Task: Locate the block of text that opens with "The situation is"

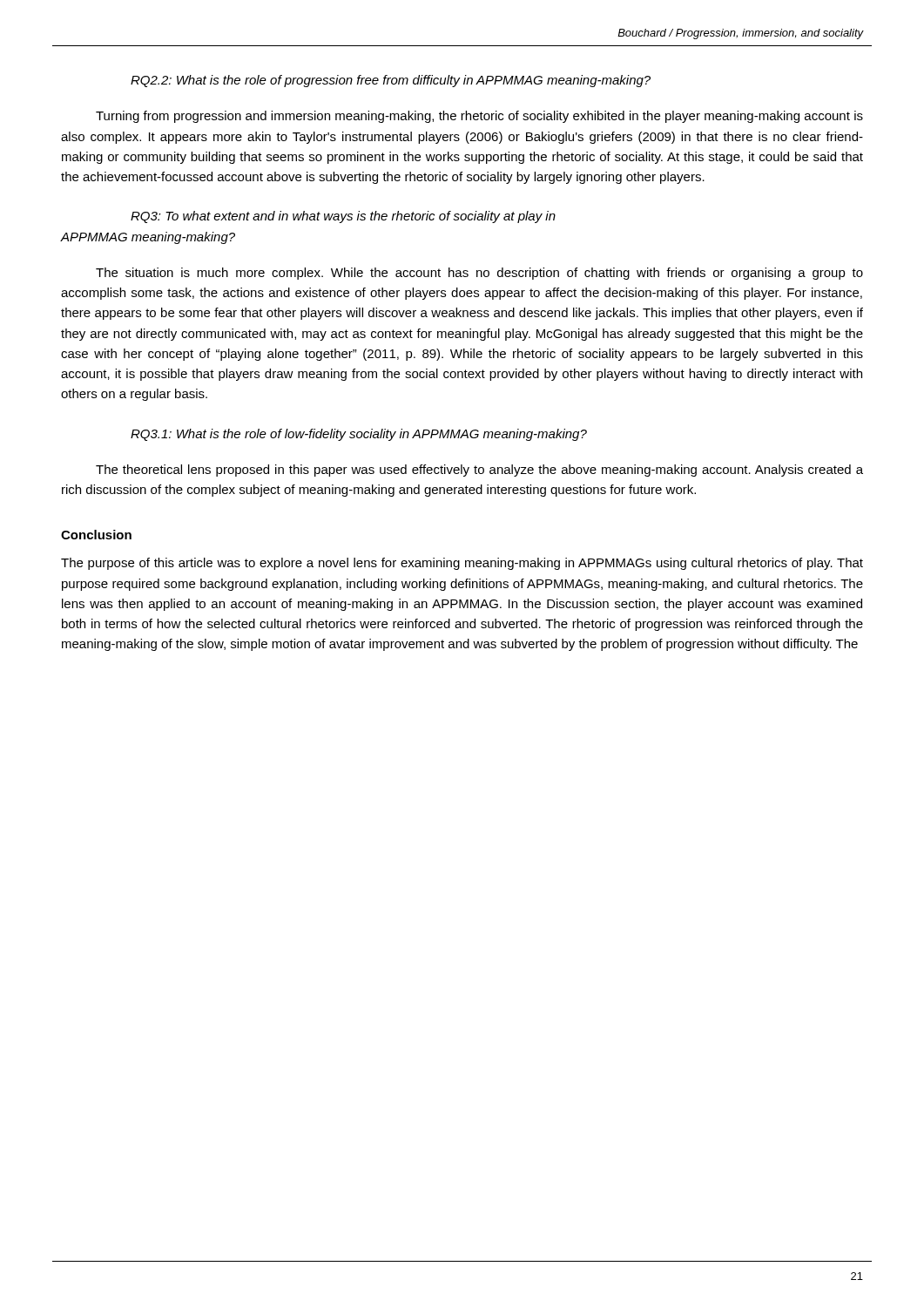Action: (x=462, y=333)
